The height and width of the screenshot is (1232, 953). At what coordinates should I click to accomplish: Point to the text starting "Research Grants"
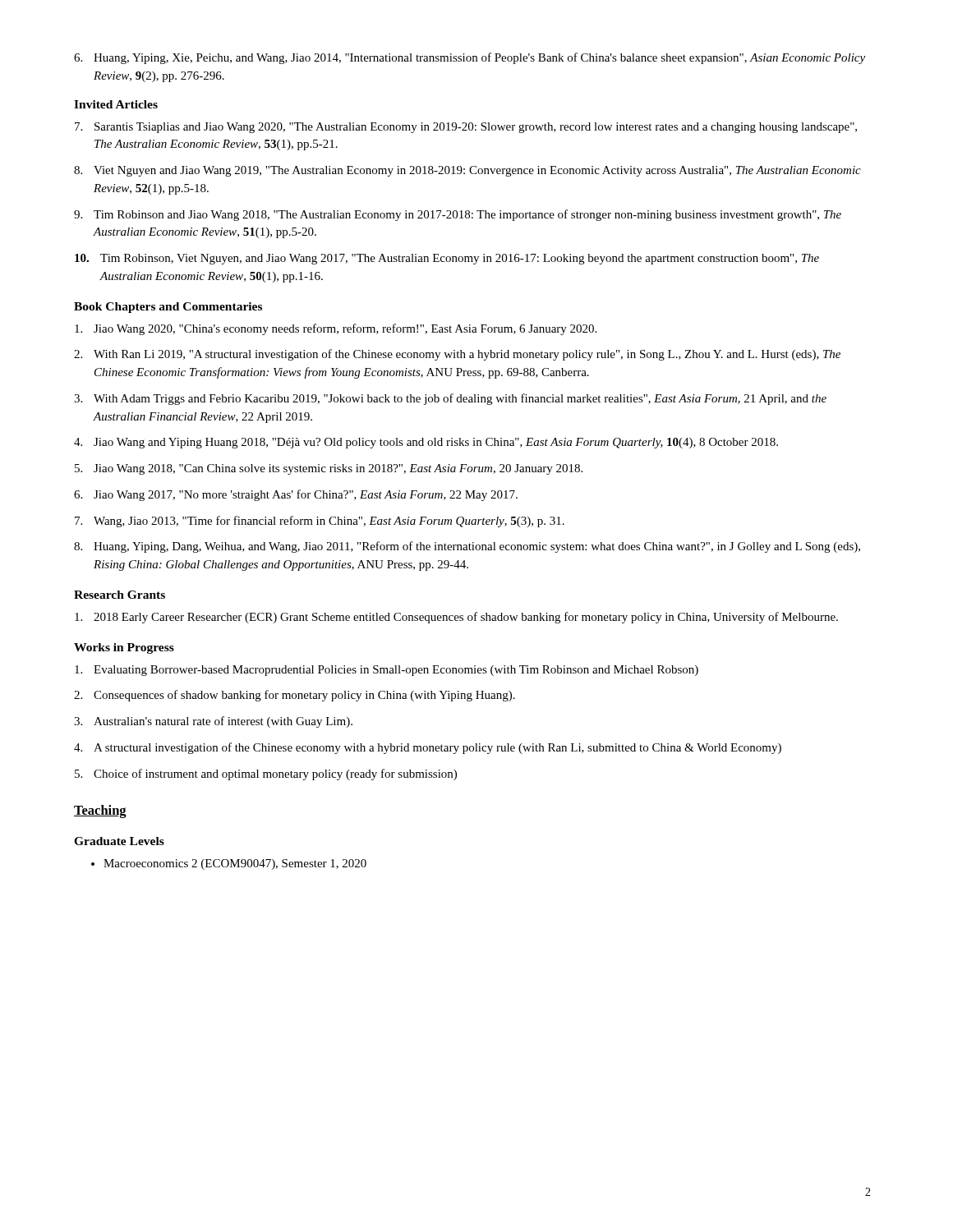pyautogui.click(x=120, y=594)
